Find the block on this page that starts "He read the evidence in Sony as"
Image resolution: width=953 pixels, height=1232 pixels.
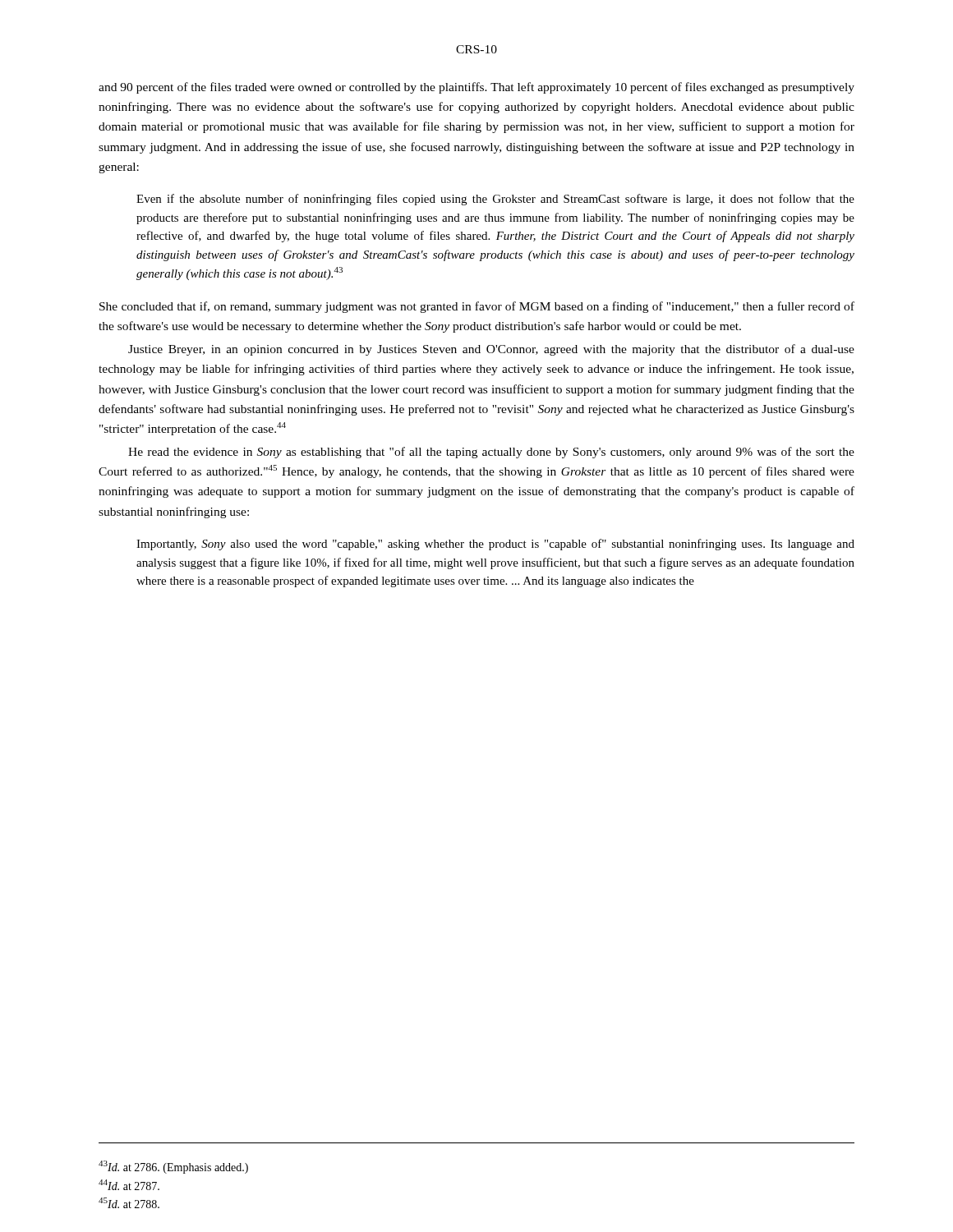(x=476, y=482)
